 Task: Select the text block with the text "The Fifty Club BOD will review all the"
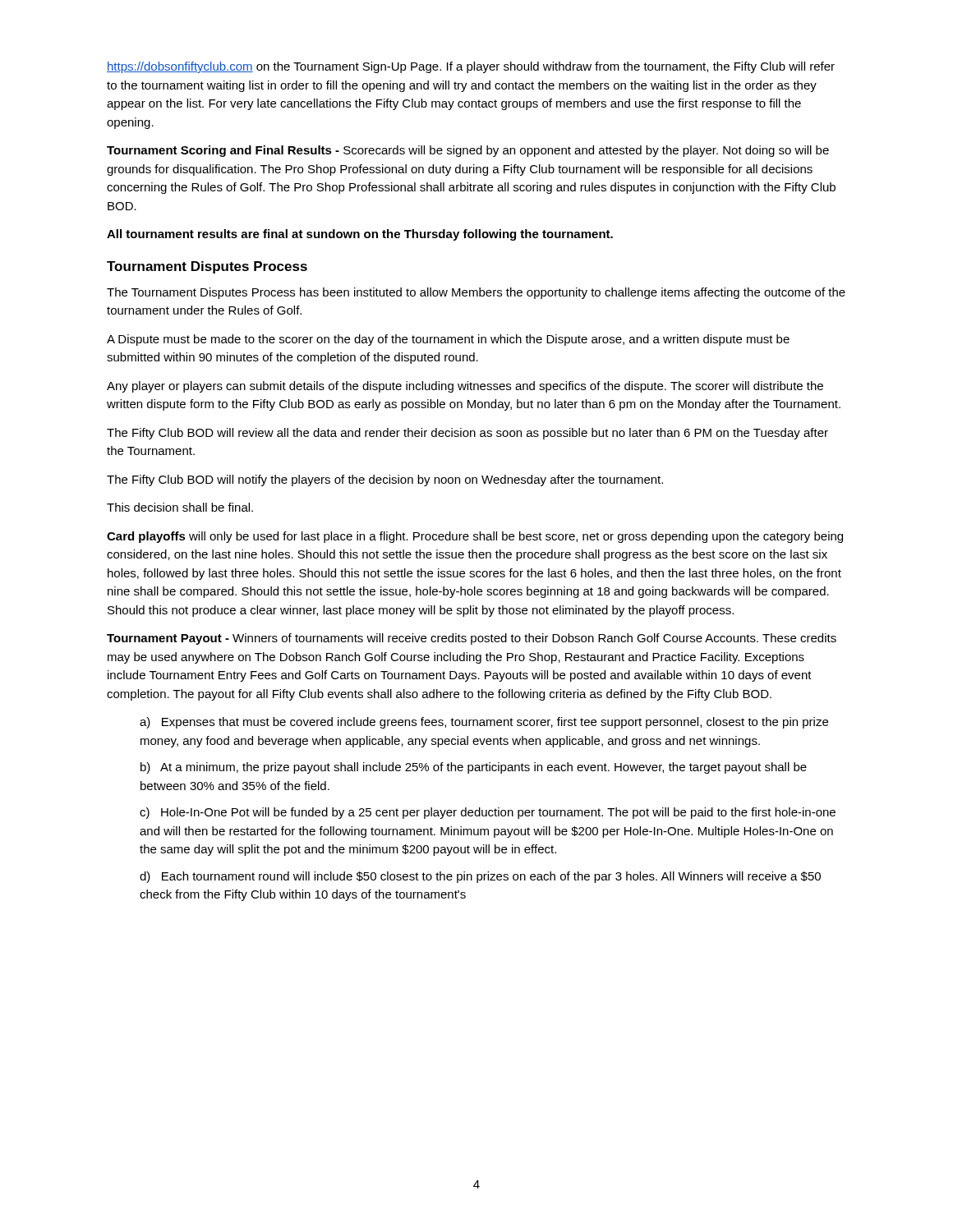467,441
